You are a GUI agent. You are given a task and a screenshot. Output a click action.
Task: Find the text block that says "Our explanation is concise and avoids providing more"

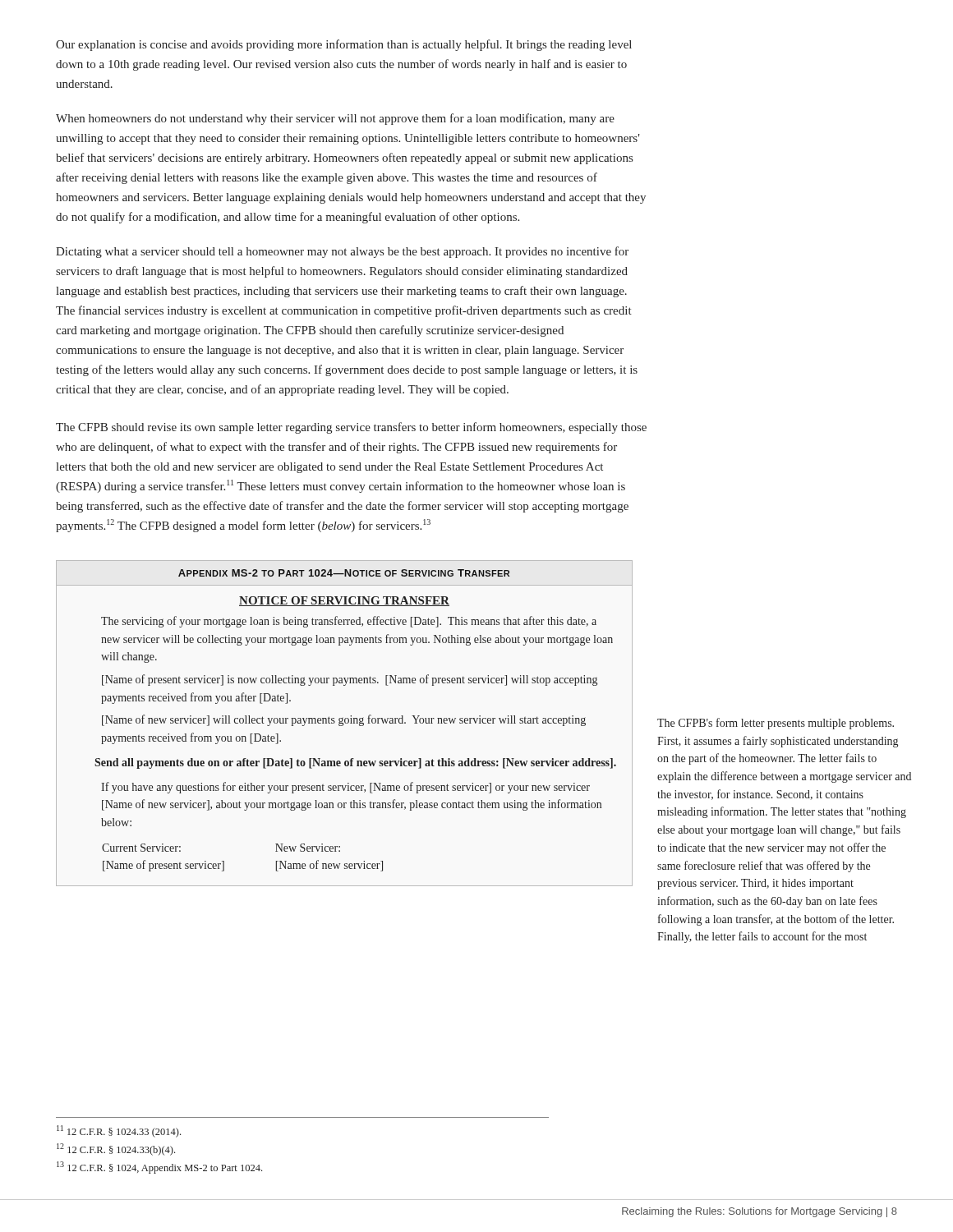pyautogui.click(x=344, y=64)
